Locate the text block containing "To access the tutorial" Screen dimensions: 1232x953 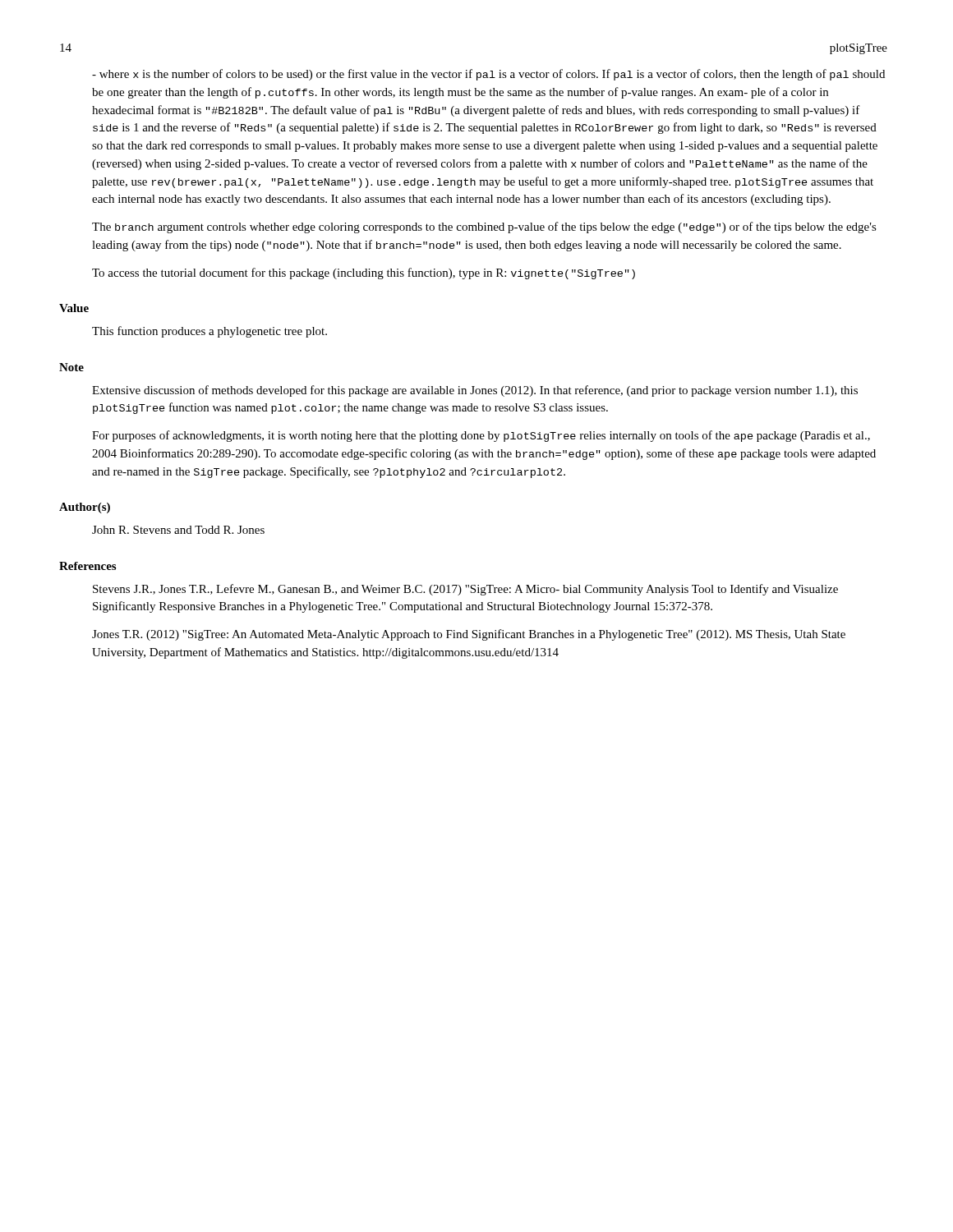tap(490, 273)
